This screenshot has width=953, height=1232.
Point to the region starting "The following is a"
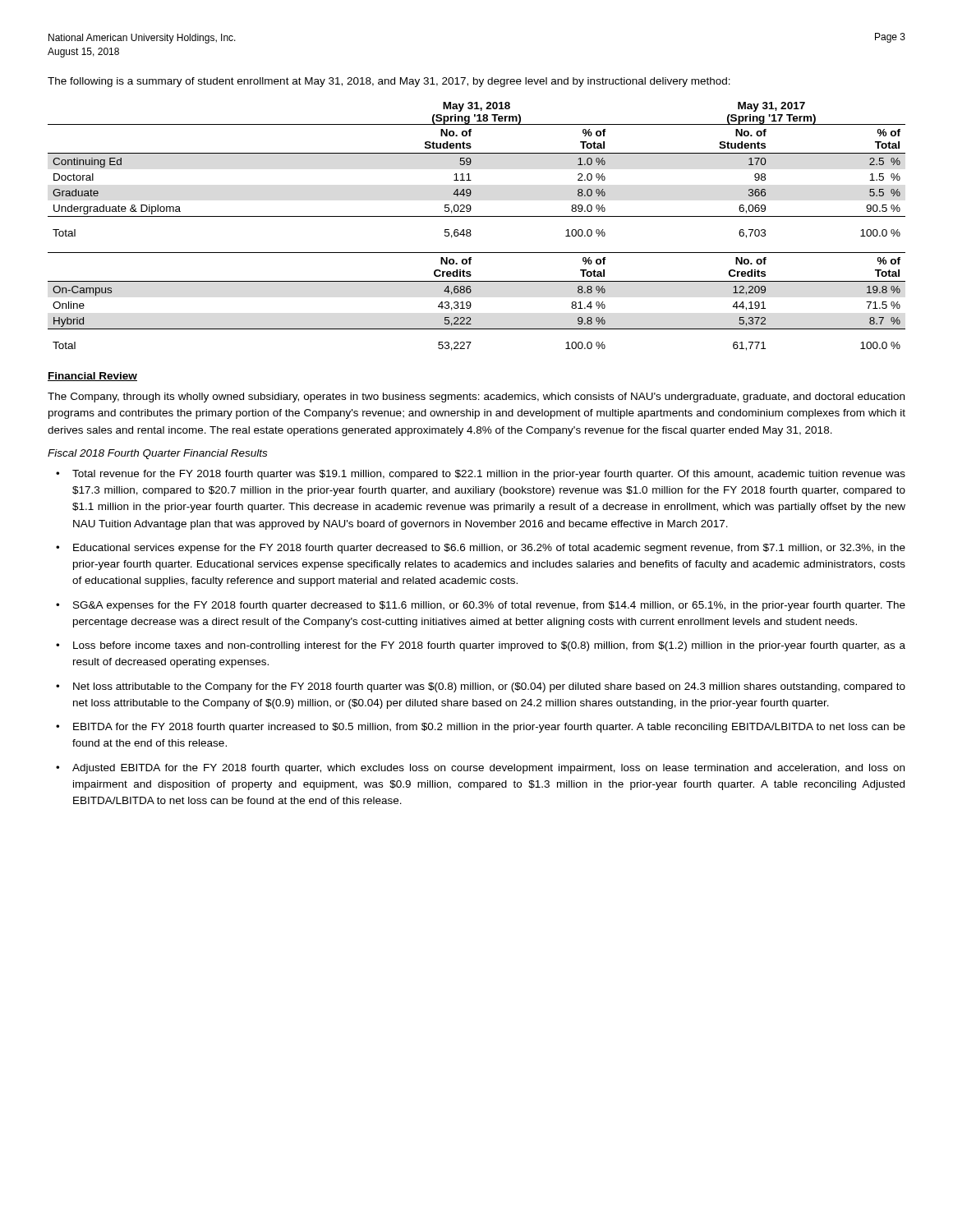point(389,81)
